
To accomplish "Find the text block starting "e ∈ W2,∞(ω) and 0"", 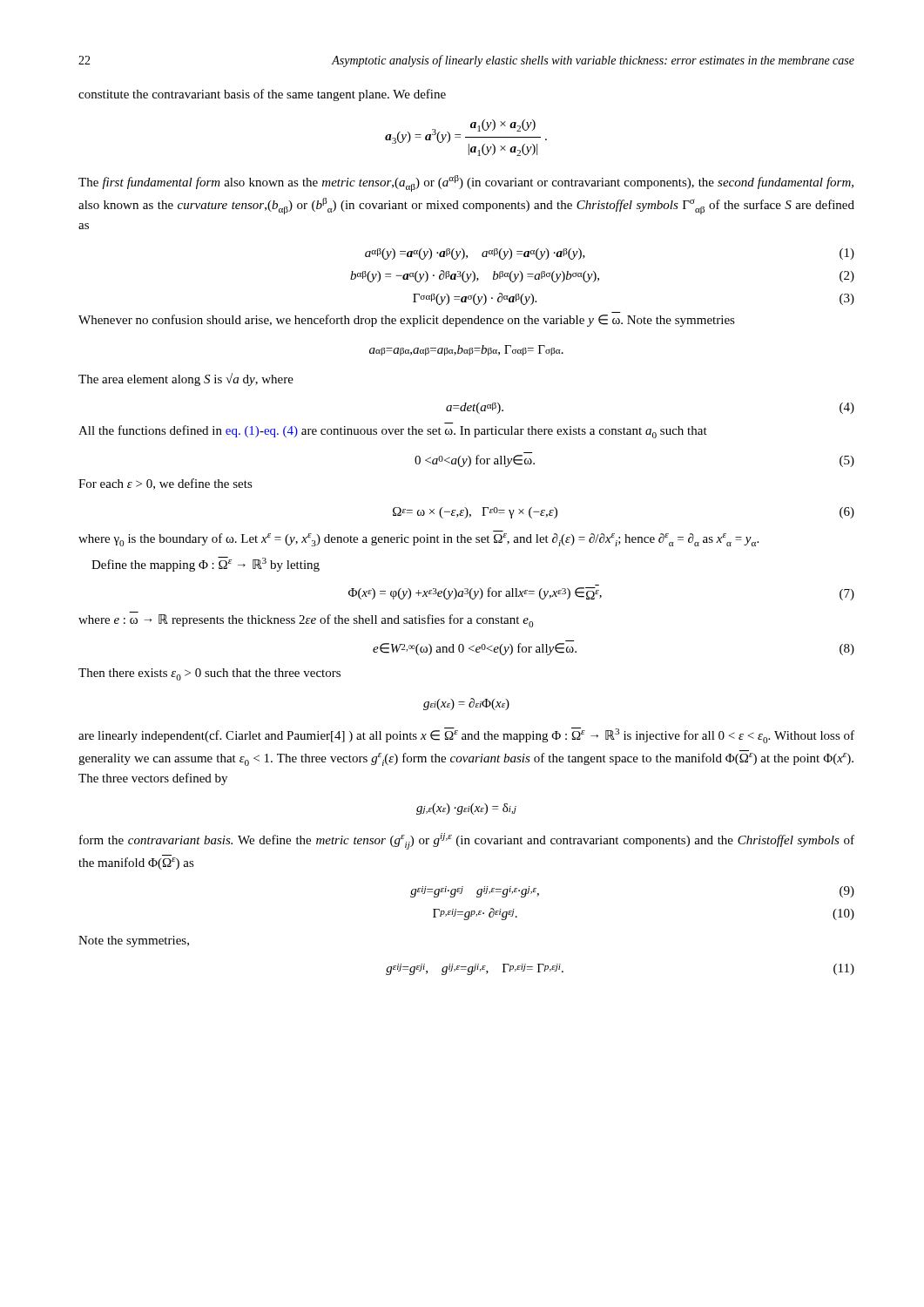I will [x=492, y=649].
